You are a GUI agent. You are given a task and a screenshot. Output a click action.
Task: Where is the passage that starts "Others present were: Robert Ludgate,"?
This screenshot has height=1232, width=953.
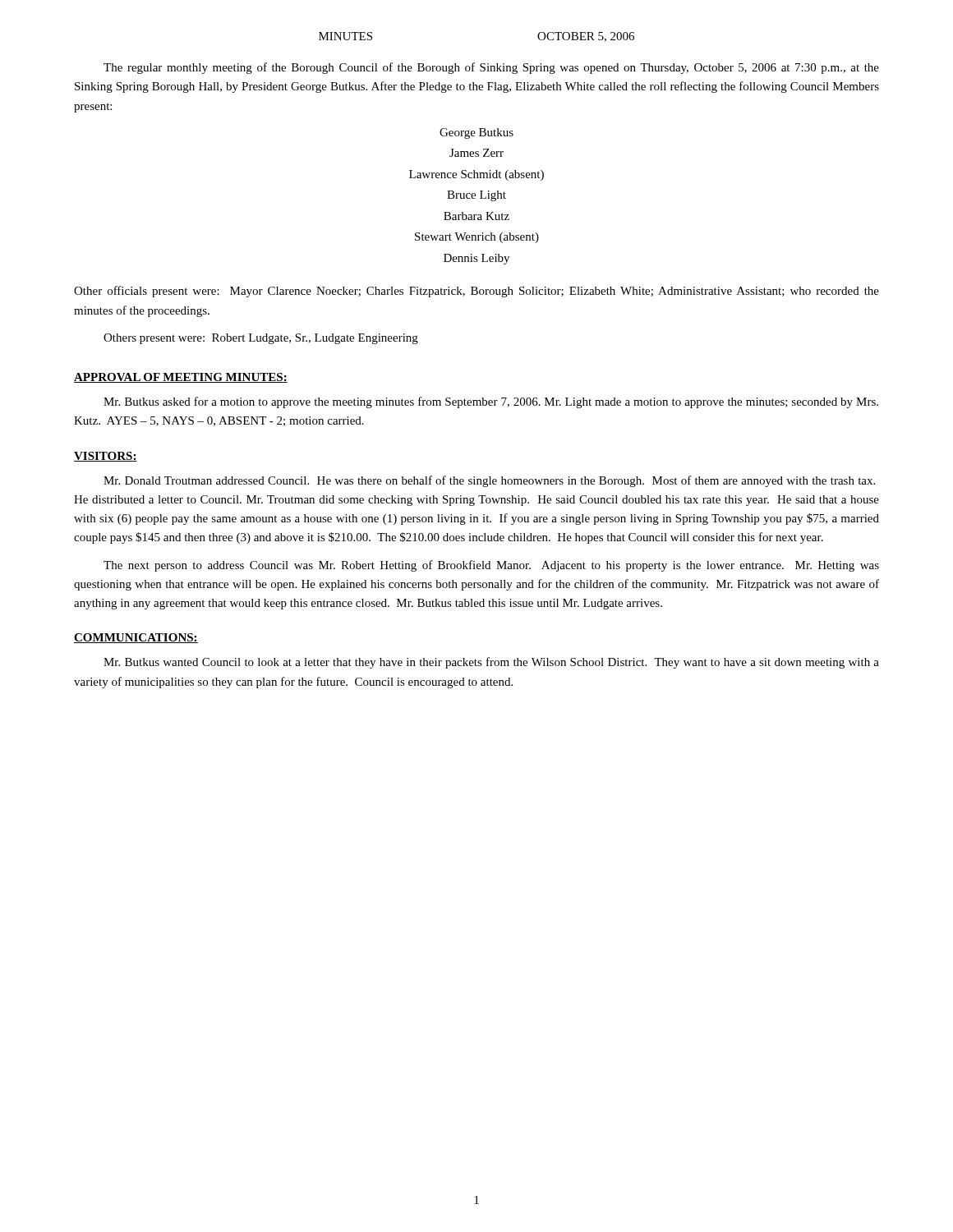click(261, 337)
